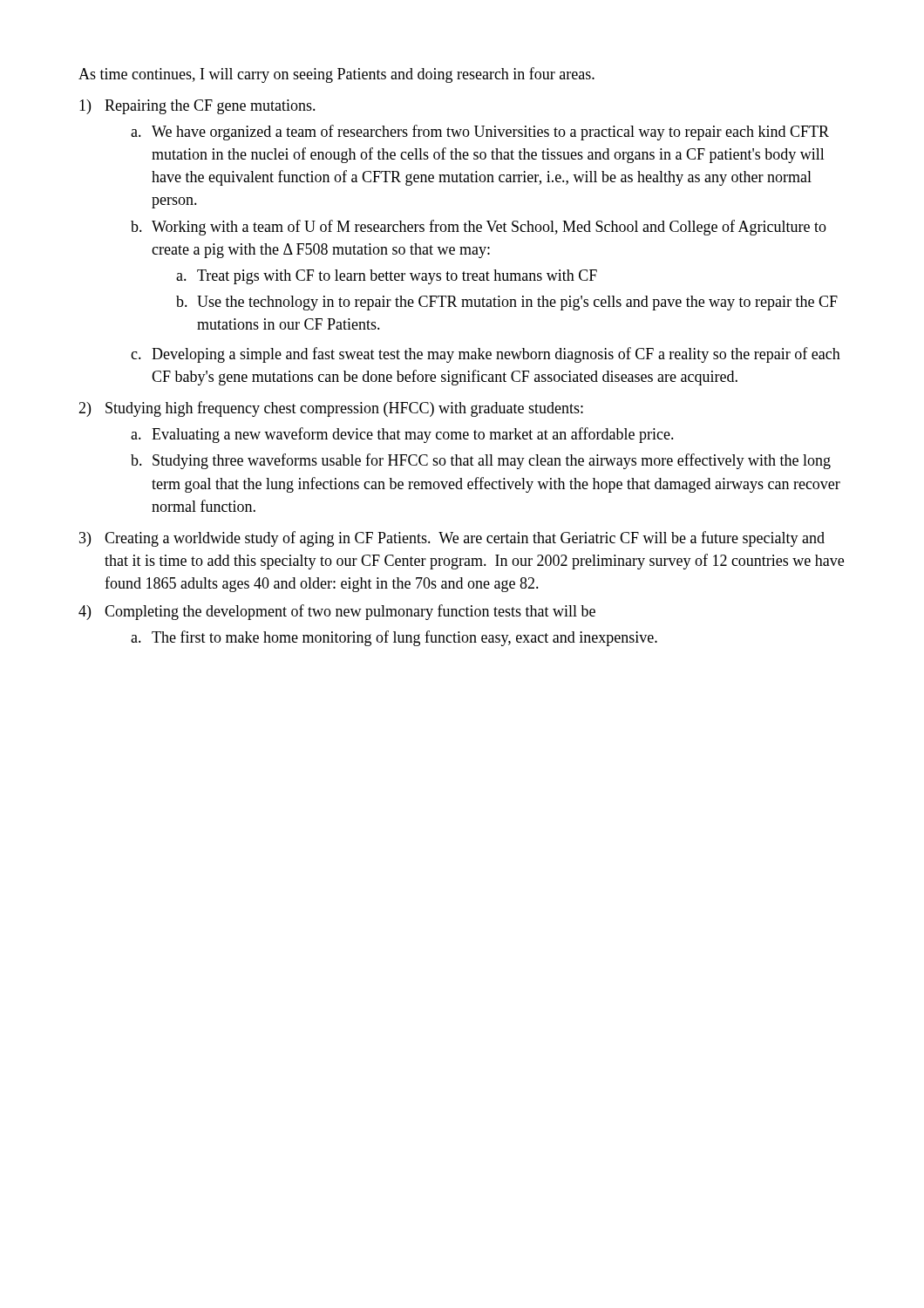Viewport: 924px width, 1308px height.
Task: Select the list item that says "2) Studying high frequency chest compression"
Action: (x=462, y=459)
